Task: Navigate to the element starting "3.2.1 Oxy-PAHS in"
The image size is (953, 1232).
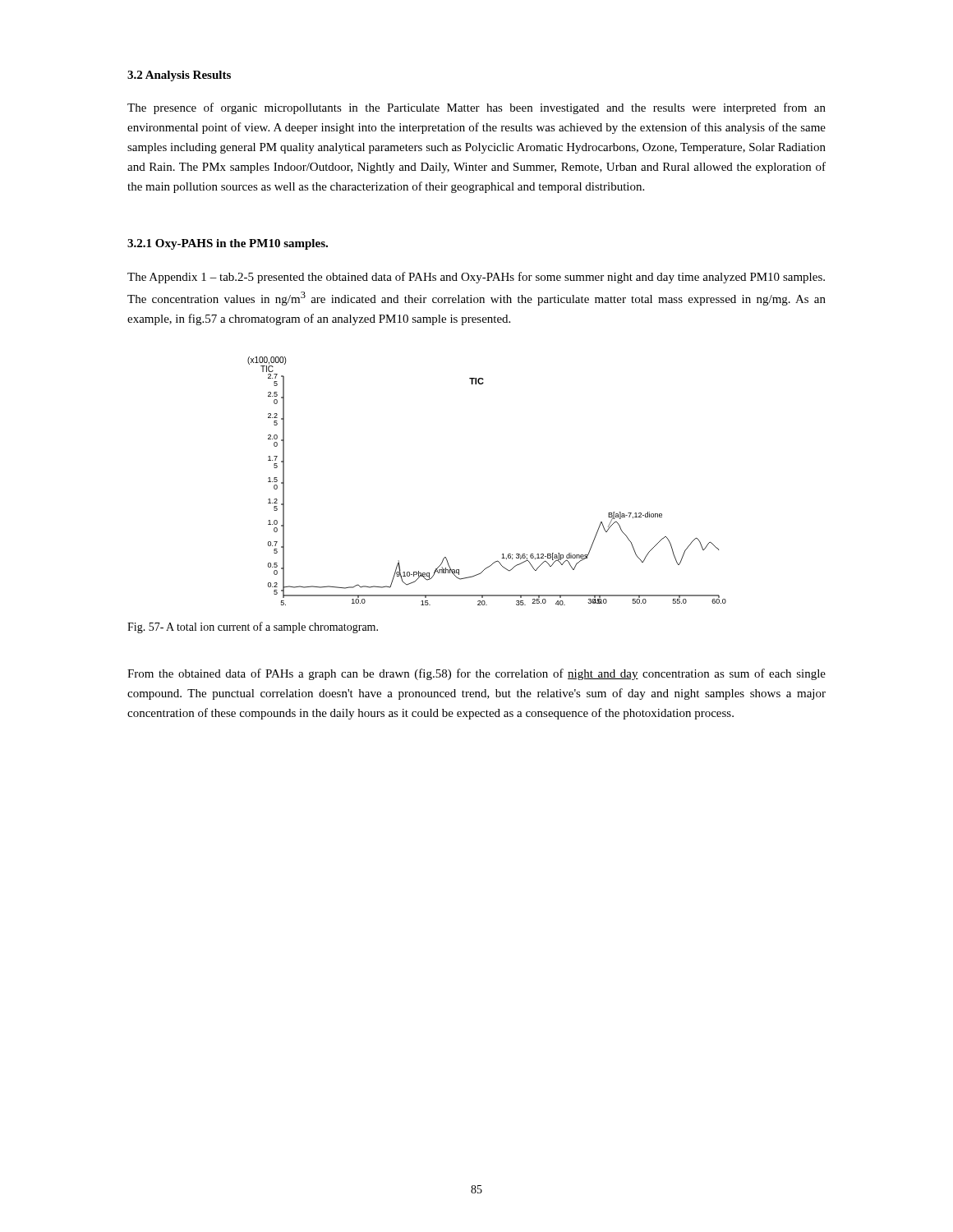Action: click(228, 243)
